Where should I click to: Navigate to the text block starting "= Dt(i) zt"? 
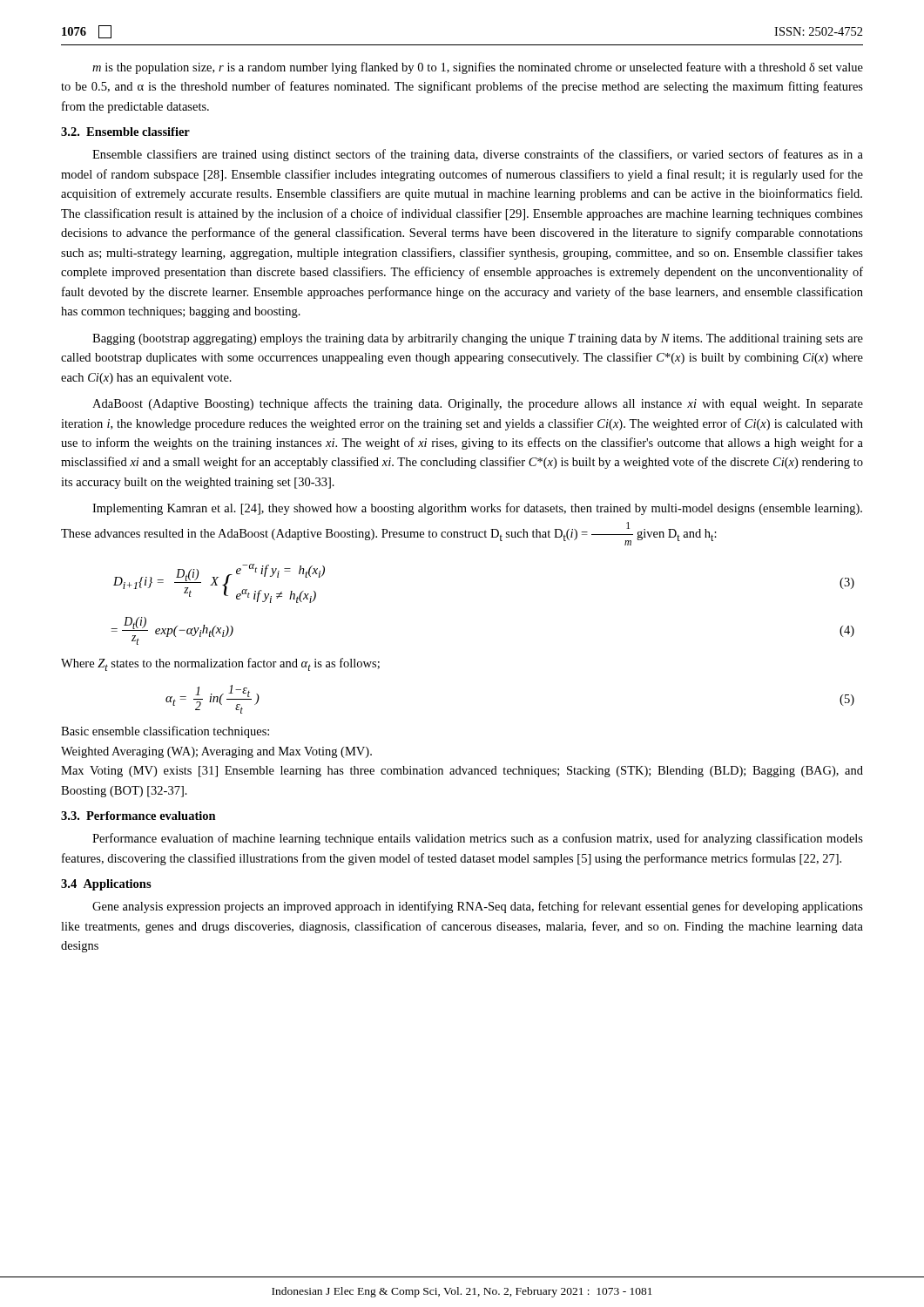166,630
